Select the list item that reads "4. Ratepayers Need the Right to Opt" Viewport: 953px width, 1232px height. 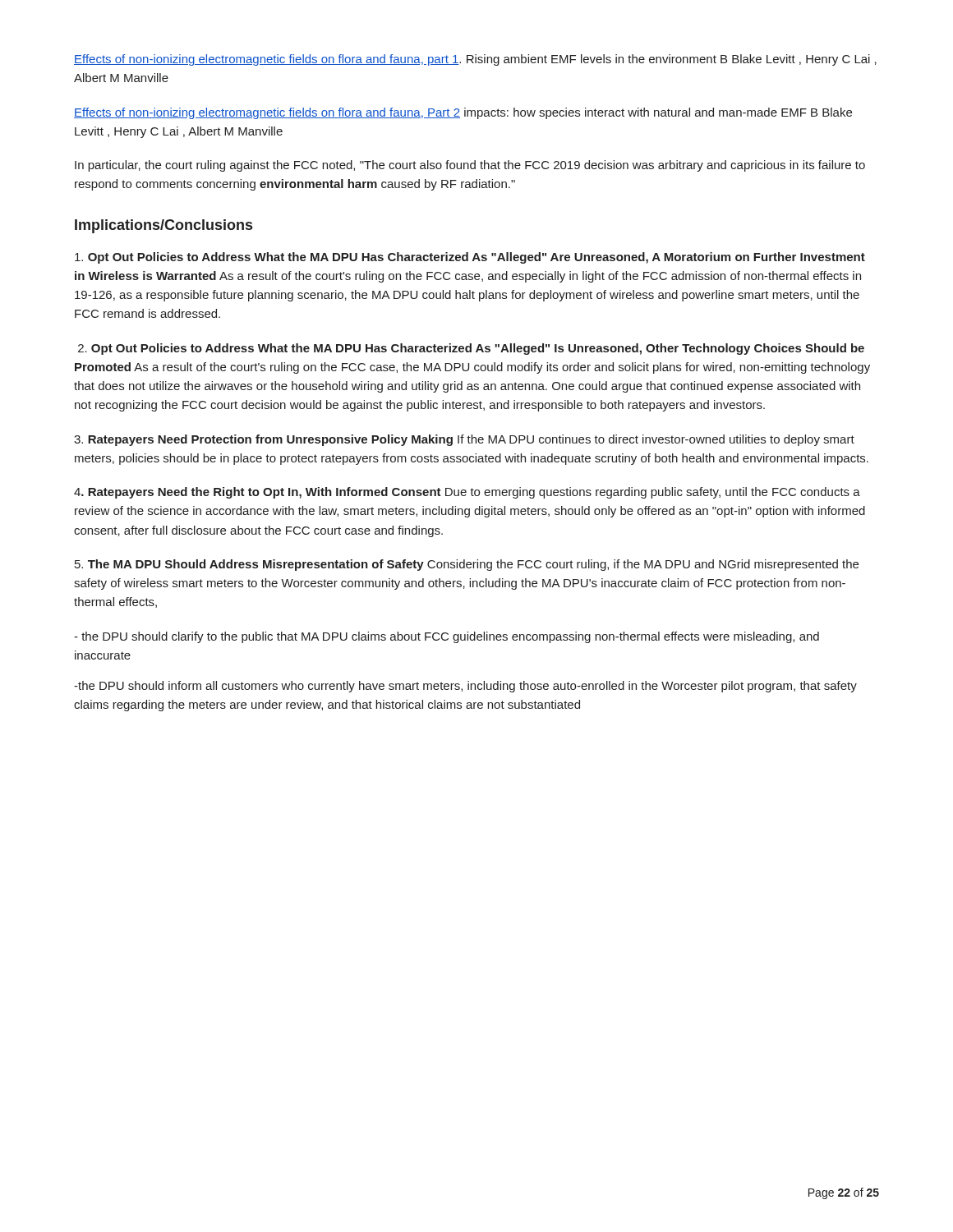[470, 511]
